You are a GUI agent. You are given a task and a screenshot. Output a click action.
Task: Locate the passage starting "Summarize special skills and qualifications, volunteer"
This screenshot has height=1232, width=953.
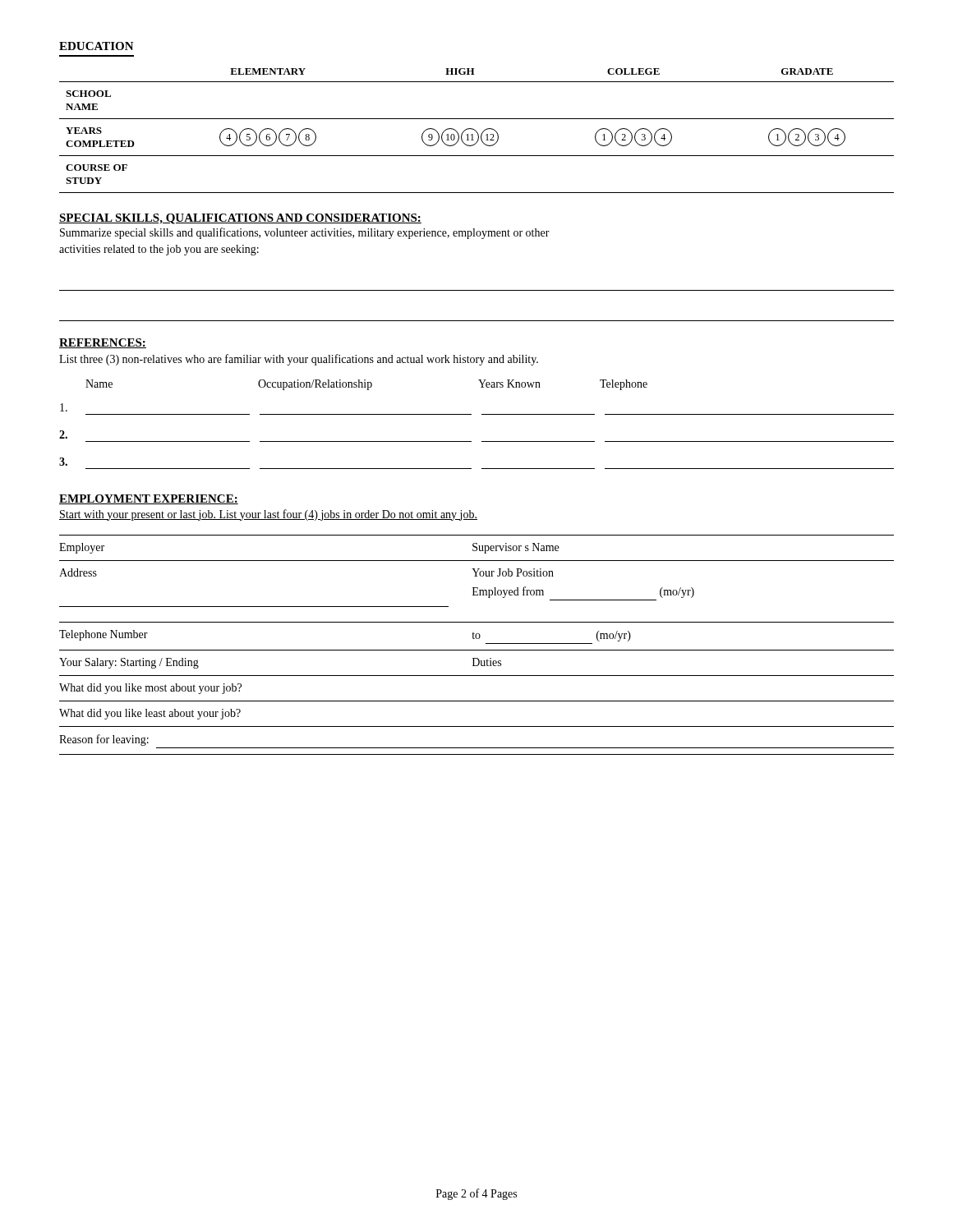coord(304,241)
